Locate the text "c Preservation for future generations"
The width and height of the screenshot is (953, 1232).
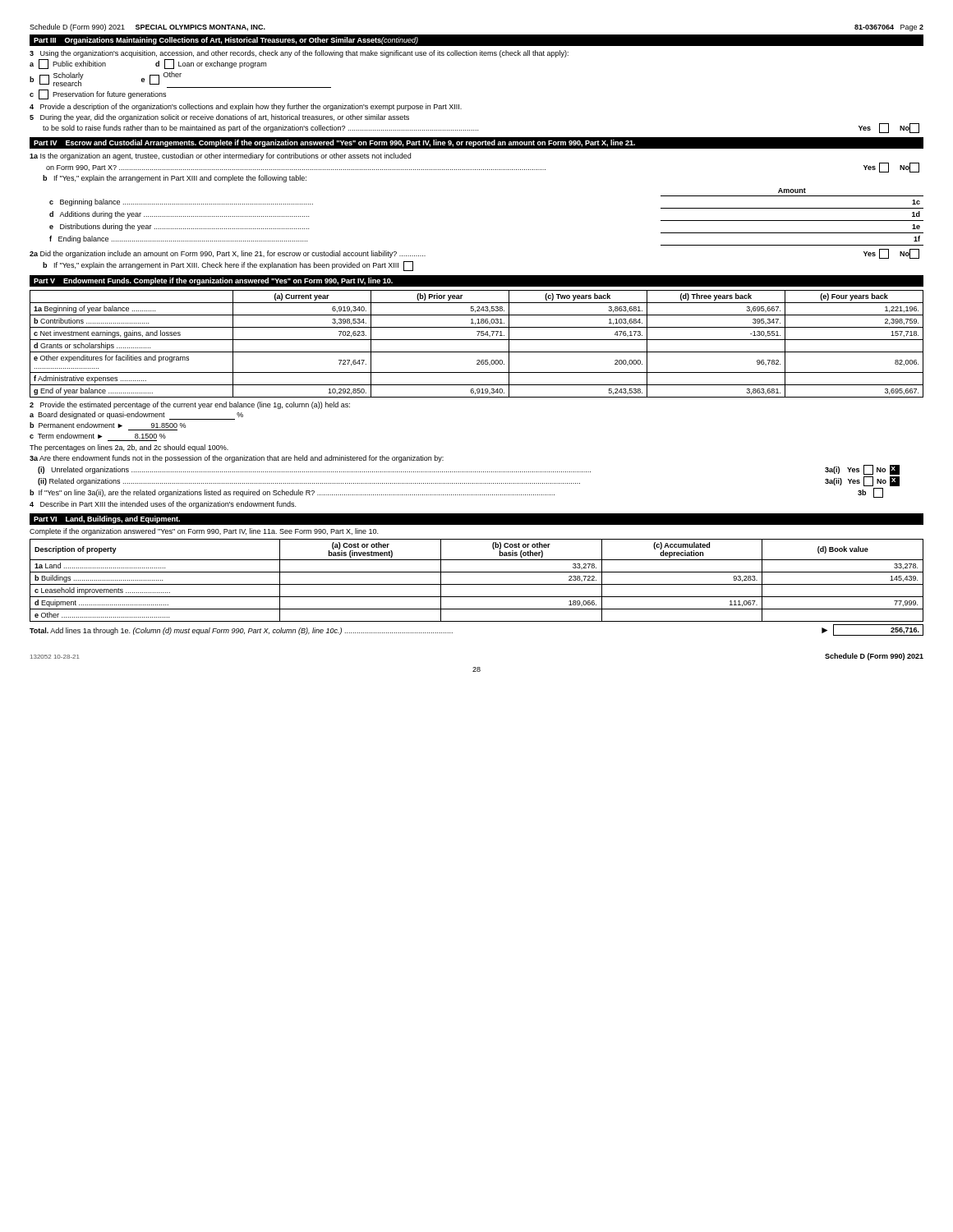98,94
